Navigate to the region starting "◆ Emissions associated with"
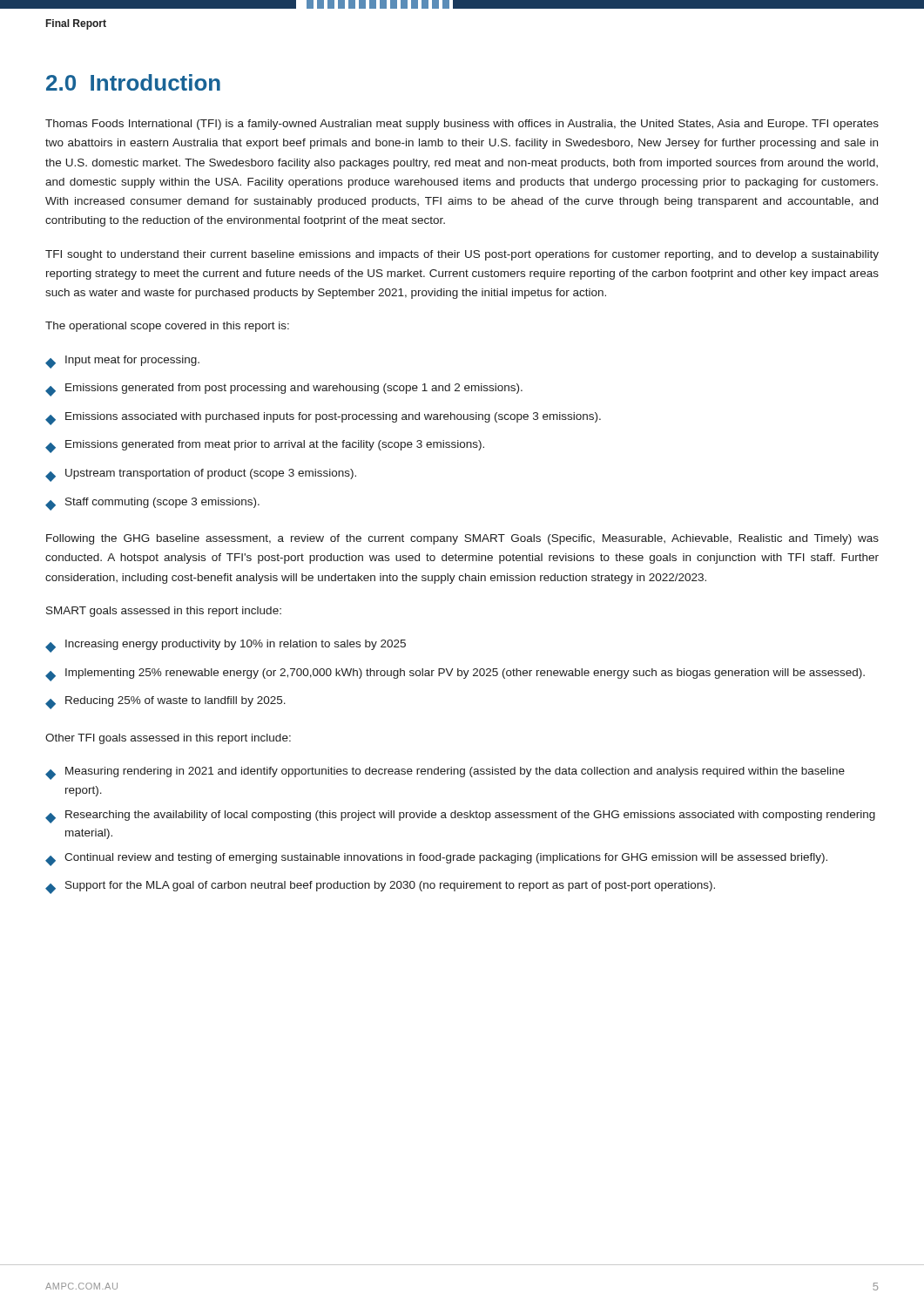924x1307 pixels. point(462,418)
